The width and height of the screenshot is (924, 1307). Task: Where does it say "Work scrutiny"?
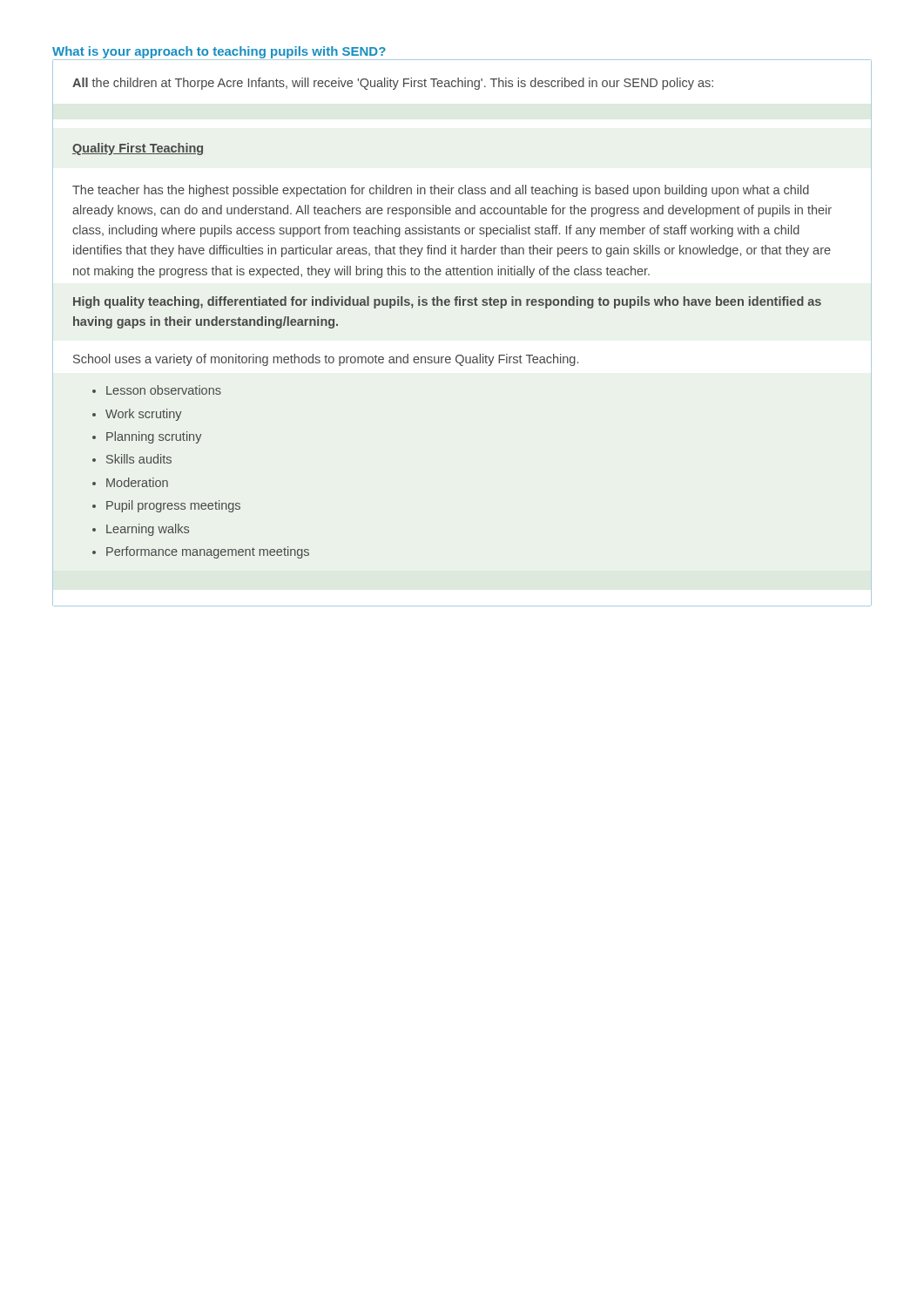point(143,414)
